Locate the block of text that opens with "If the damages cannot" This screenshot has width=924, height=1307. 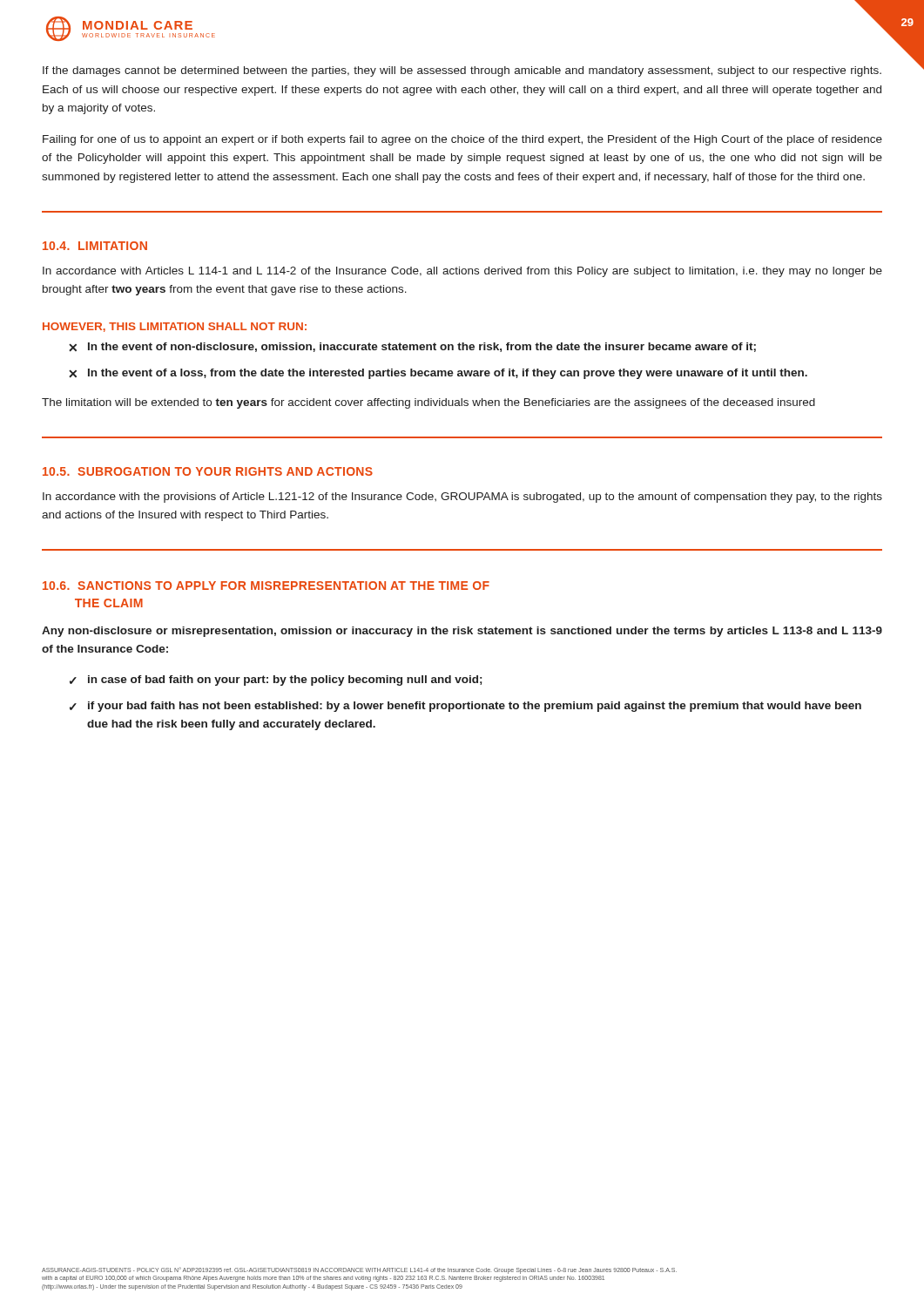pos(462,89)
